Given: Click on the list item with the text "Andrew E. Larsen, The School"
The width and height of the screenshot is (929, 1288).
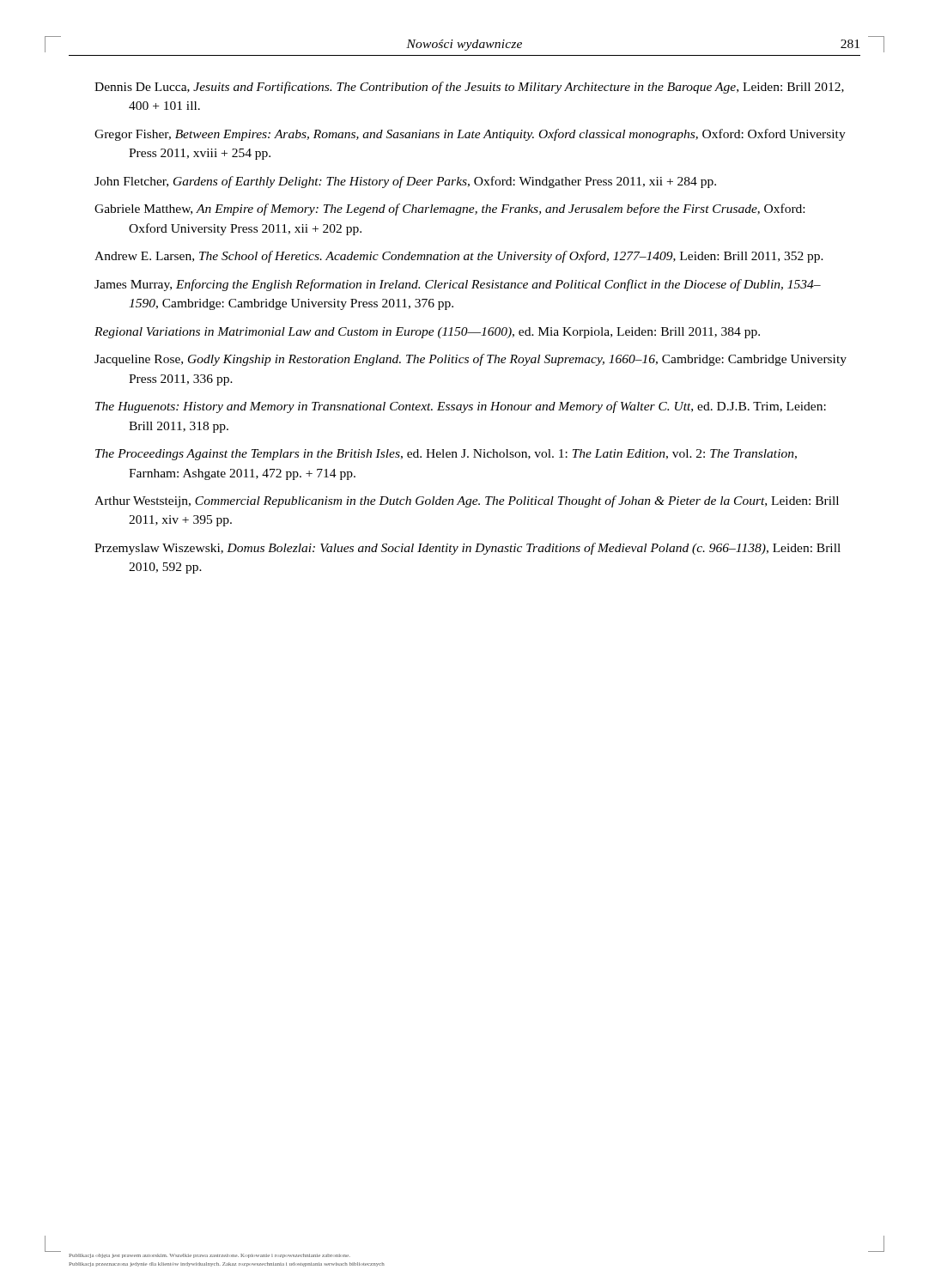Looking at the screenshot, I should (x=459, y=256).
